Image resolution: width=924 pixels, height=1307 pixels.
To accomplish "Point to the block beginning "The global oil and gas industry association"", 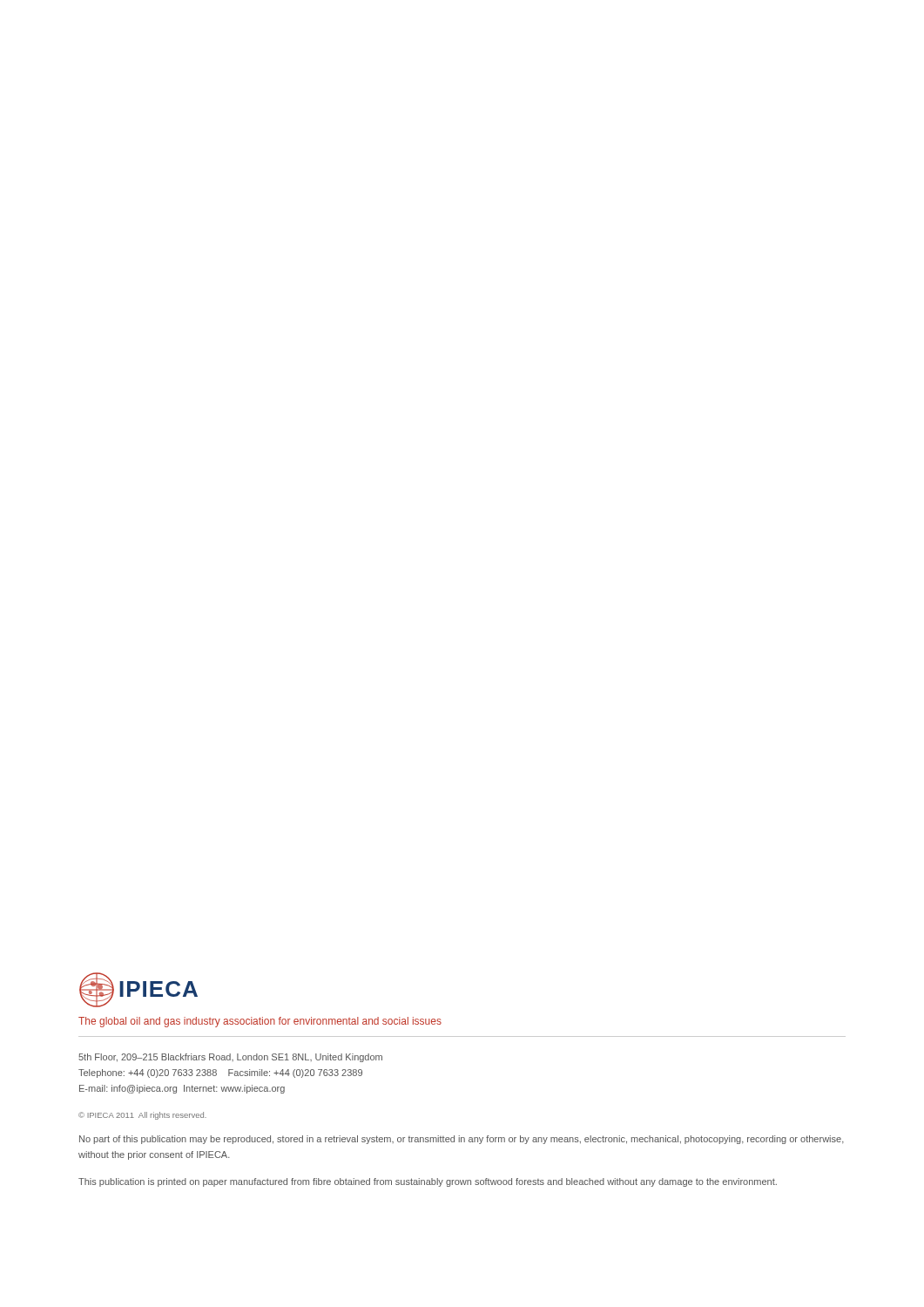I will click(x=260, y=1021).
